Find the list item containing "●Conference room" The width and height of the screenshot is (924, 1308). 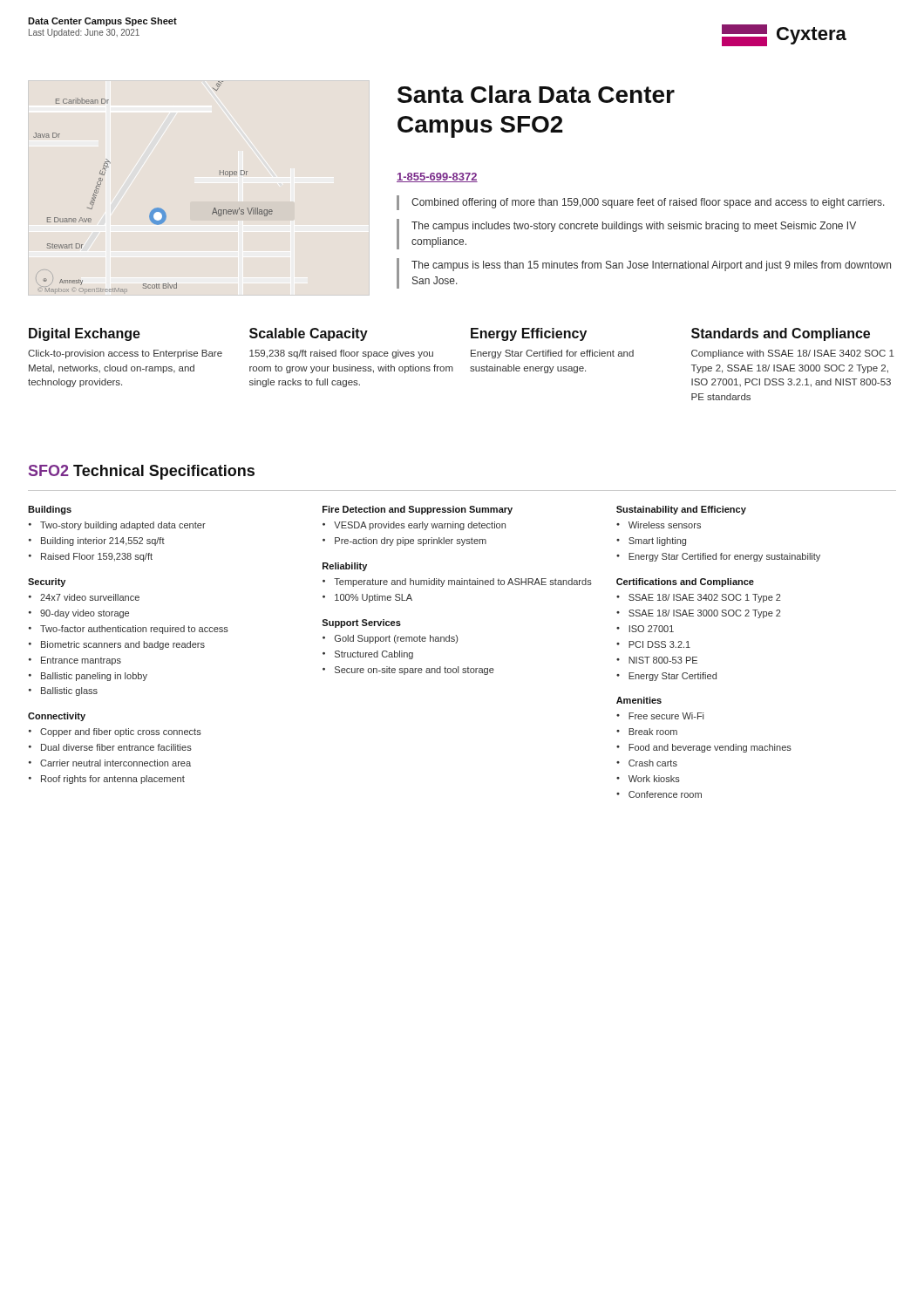tap(659, 794)
